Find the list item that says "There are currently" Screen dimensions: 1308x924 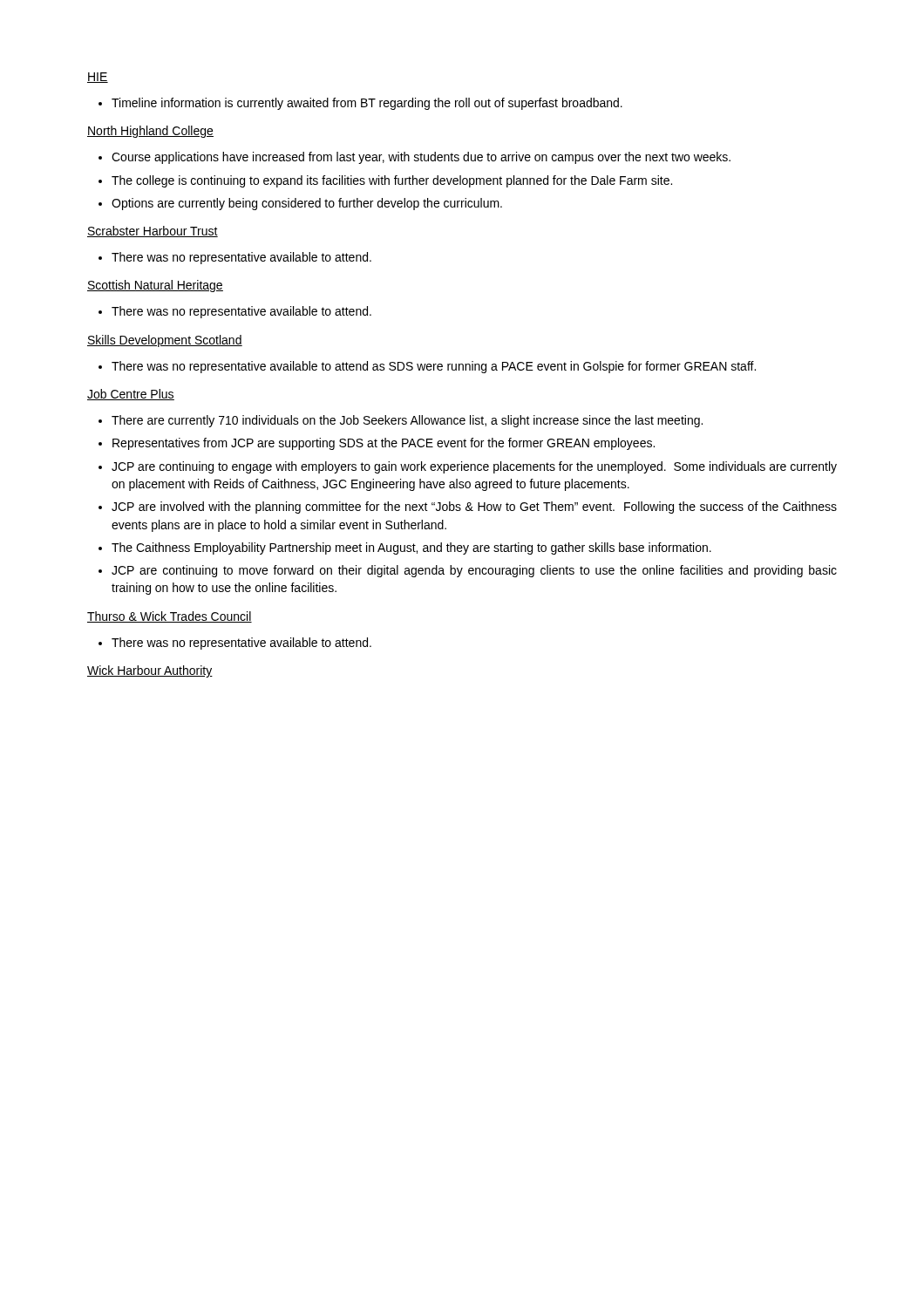(x=408, y=420)
